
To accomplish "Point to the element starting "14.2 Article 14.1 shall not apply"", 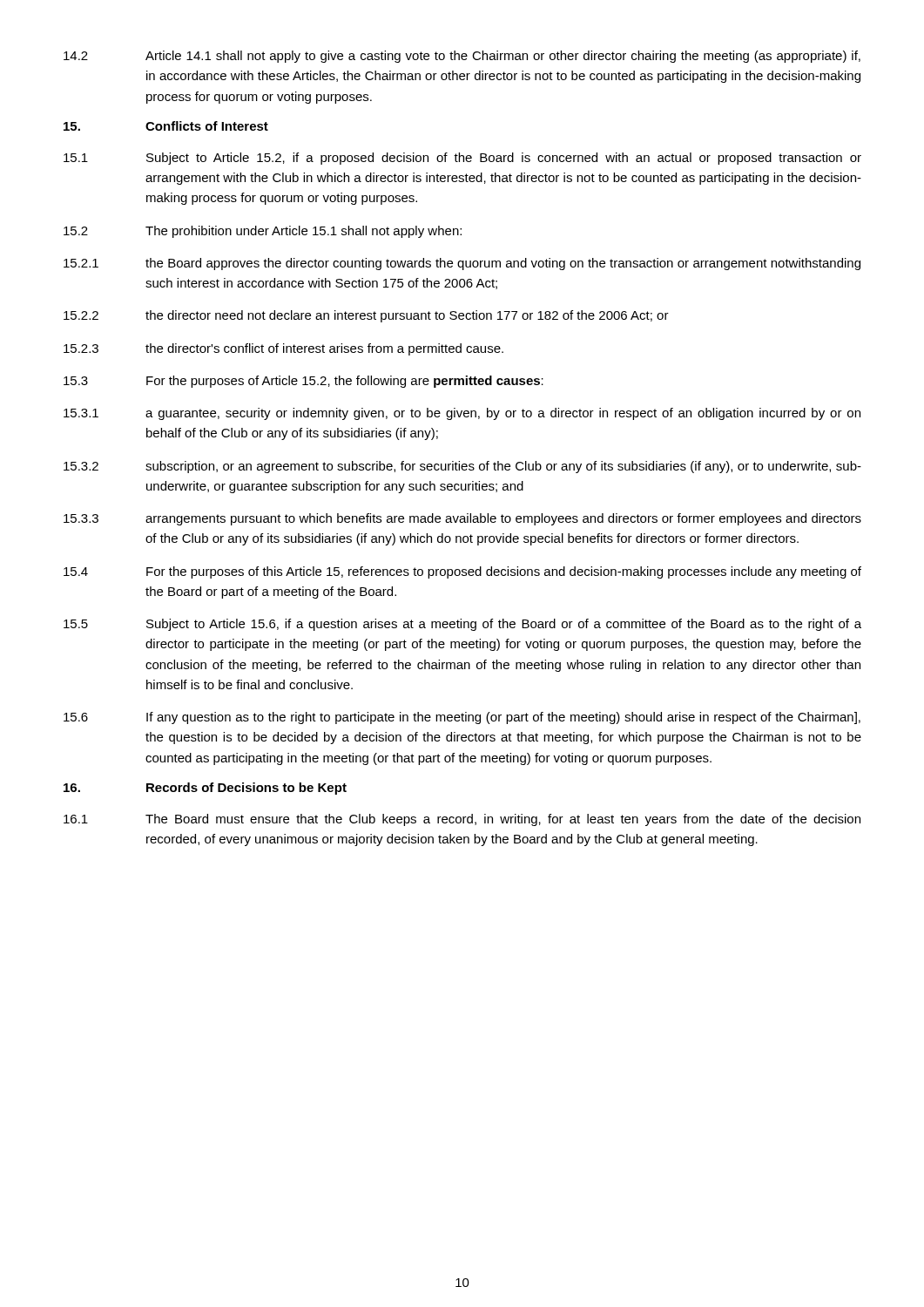I will coord(462,76).
